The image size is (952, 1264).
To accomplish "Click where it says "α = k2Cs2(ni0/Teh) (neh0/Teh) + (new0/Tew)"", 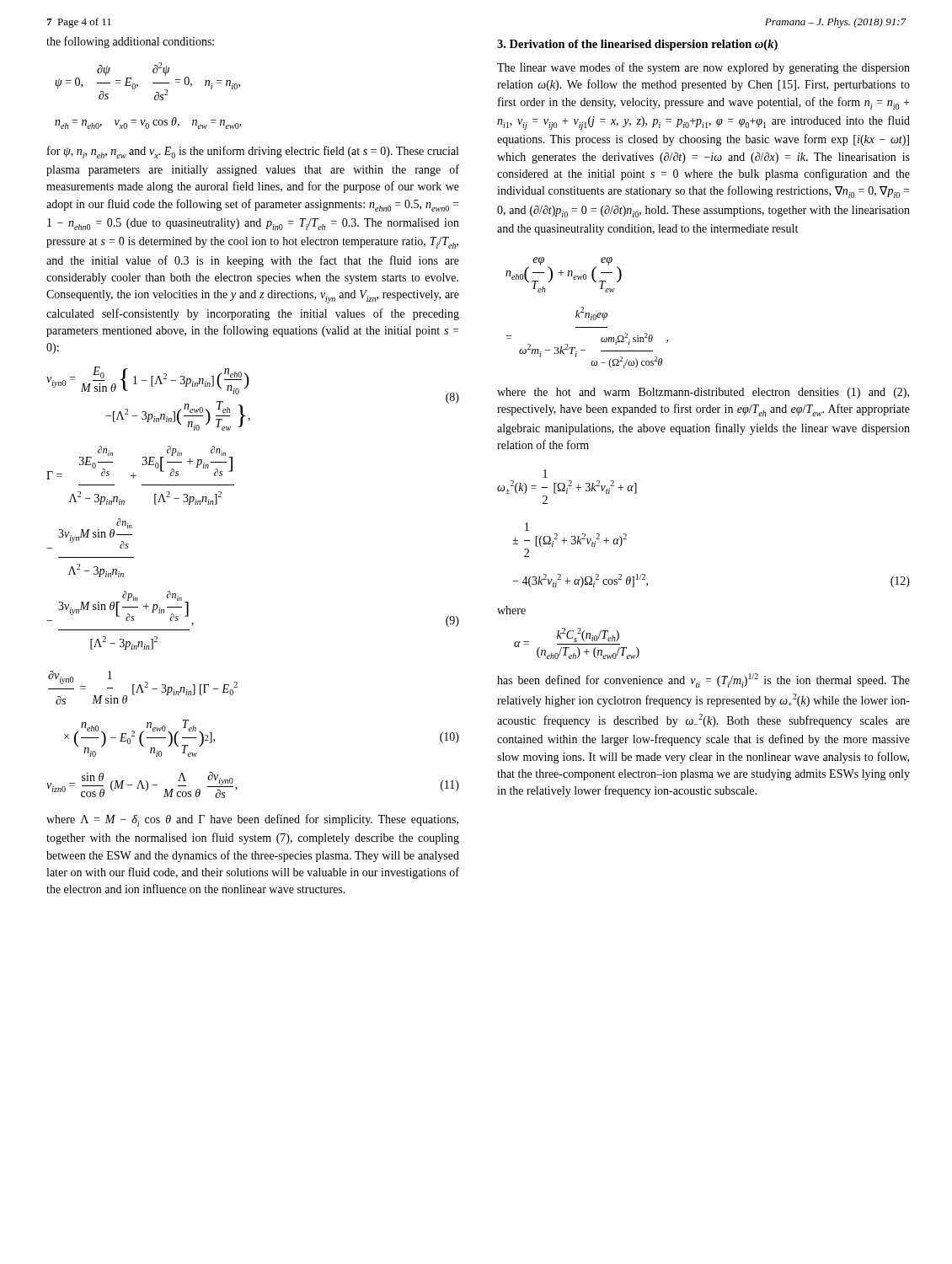I will pyautogui.click(x=578, y=644).
